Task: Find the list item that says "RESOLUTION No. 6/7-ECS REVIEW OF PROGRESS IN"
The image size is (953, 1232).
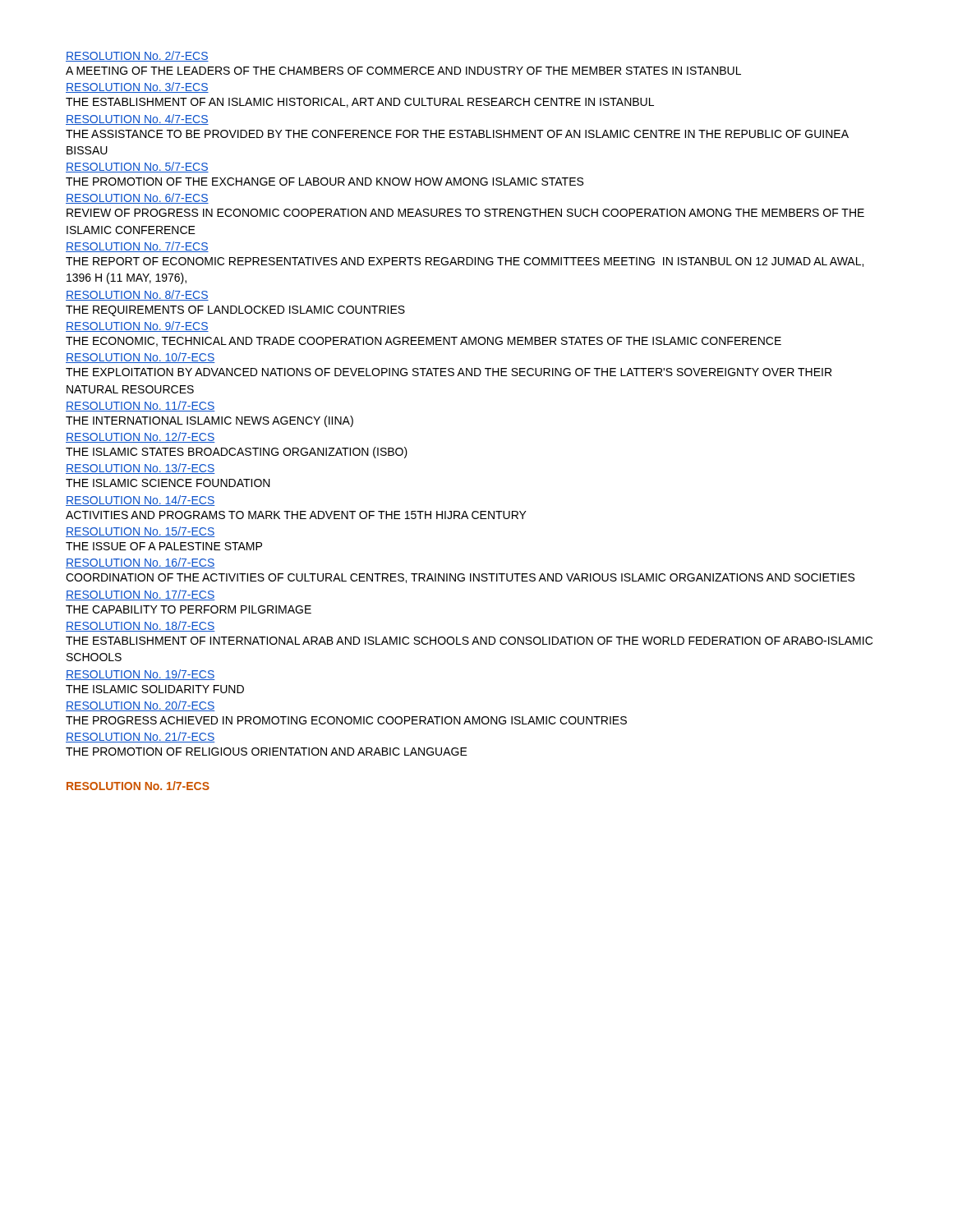Action: tap(476, 215)
